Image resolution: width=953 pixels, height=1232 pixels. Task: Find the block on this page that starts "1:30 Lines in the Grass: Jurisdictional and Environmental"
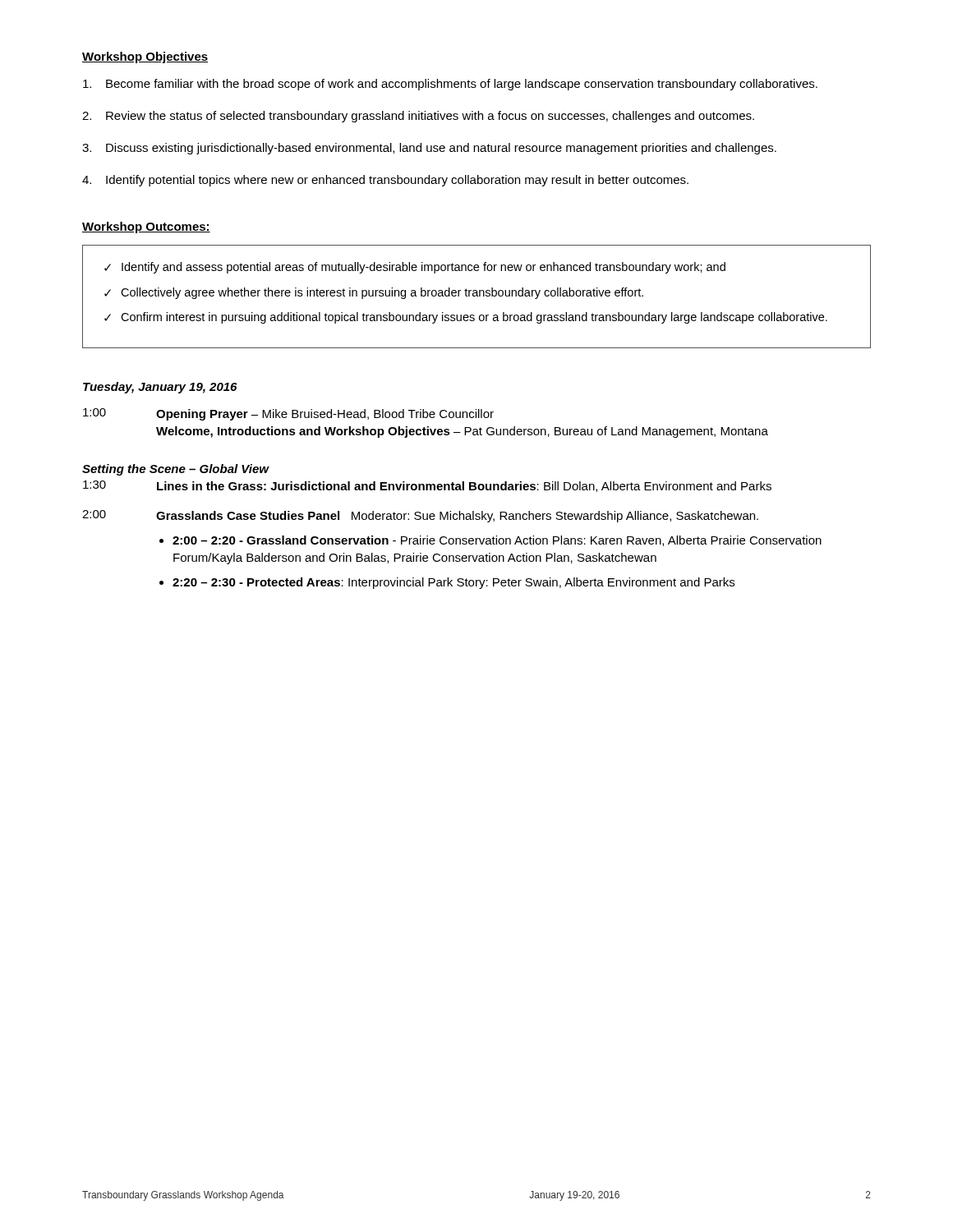tap(476, 486)
